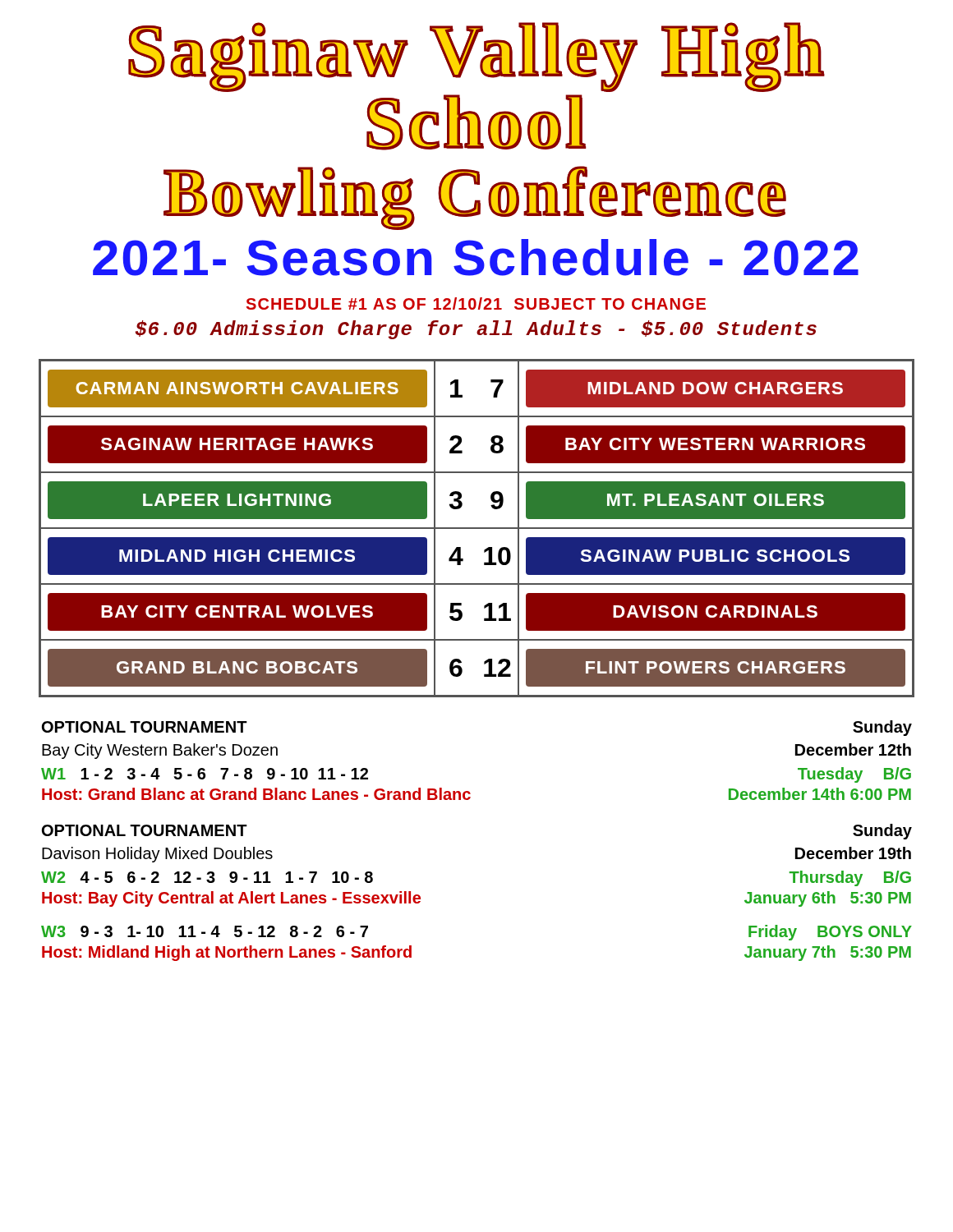Viewport: 953px width, 1232px height.
Task: Select the passage starting "W2 4 - 5 6 - 2 12"
Action: click(x=211, y=878)
